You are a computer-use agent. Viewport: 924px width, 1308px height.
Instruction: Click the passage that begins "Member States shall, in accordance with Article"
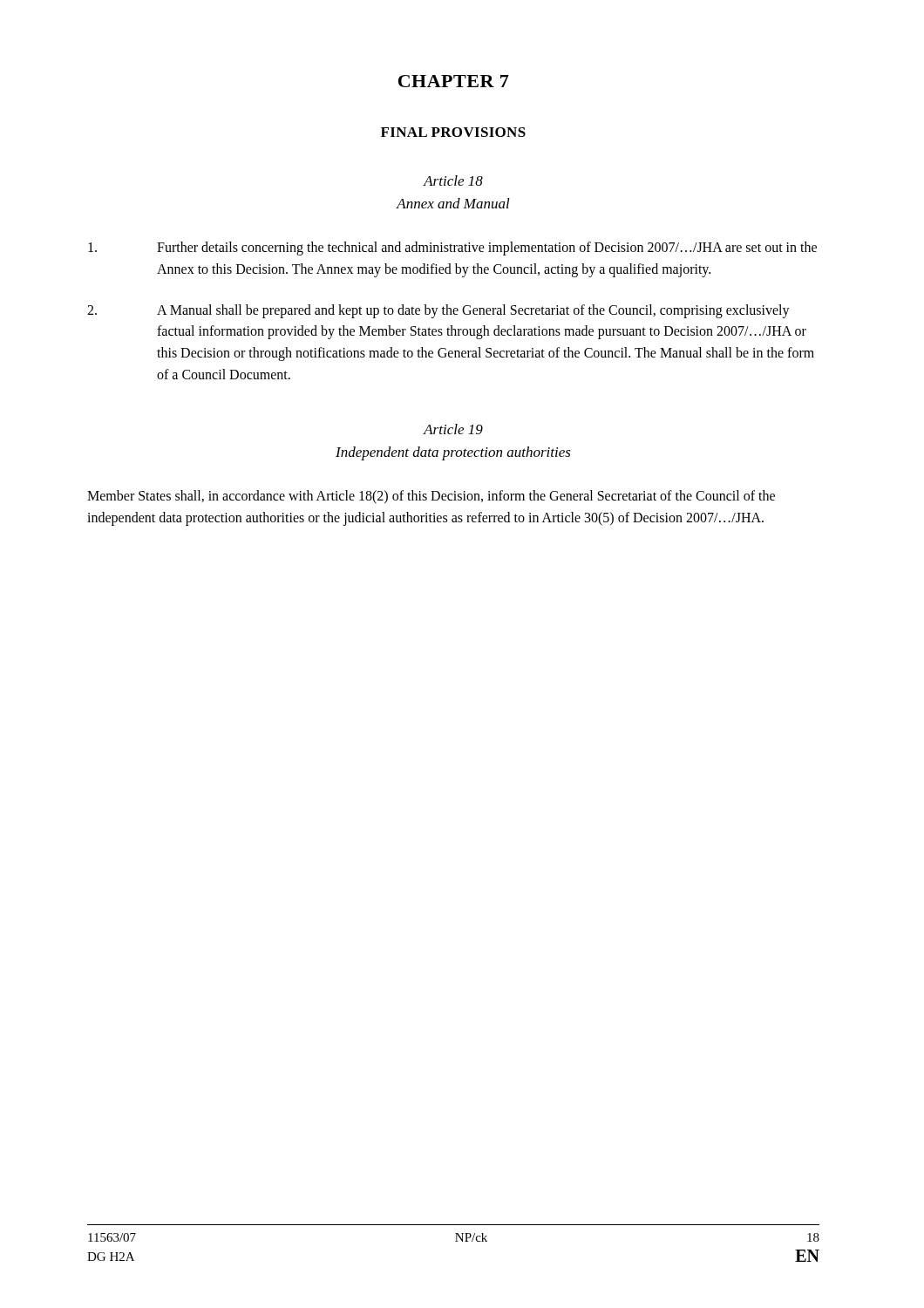[x=431, y=506]
